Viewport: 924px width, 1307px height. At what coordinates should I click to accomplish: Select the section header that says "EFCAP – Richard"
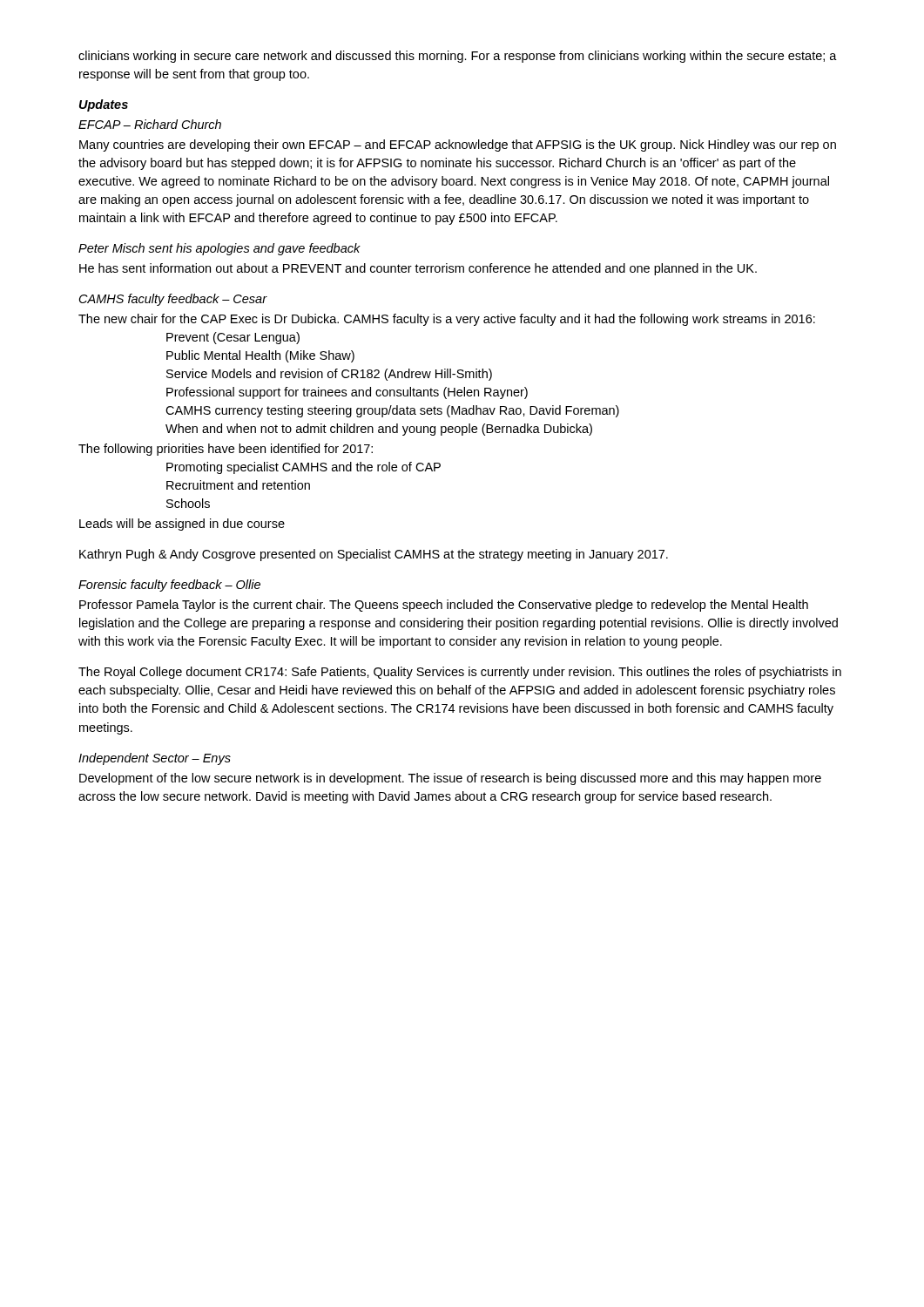pyautogui.click(x=150, y=125)
